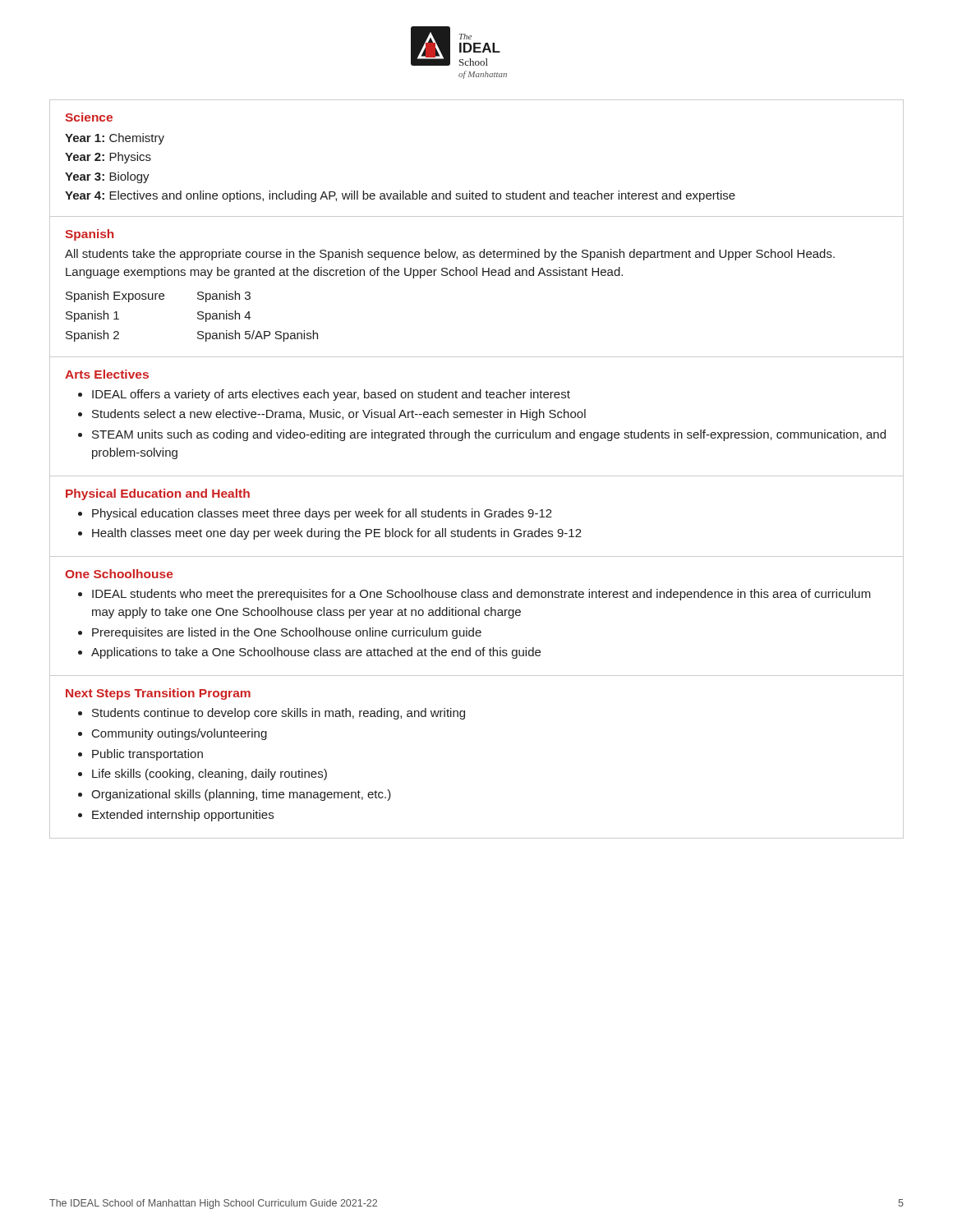The image size is (953, 1232).
Task: Select the section header that reads "One Schoolhouse IDEAL students who meet the"
Action: tap(476, 614)
